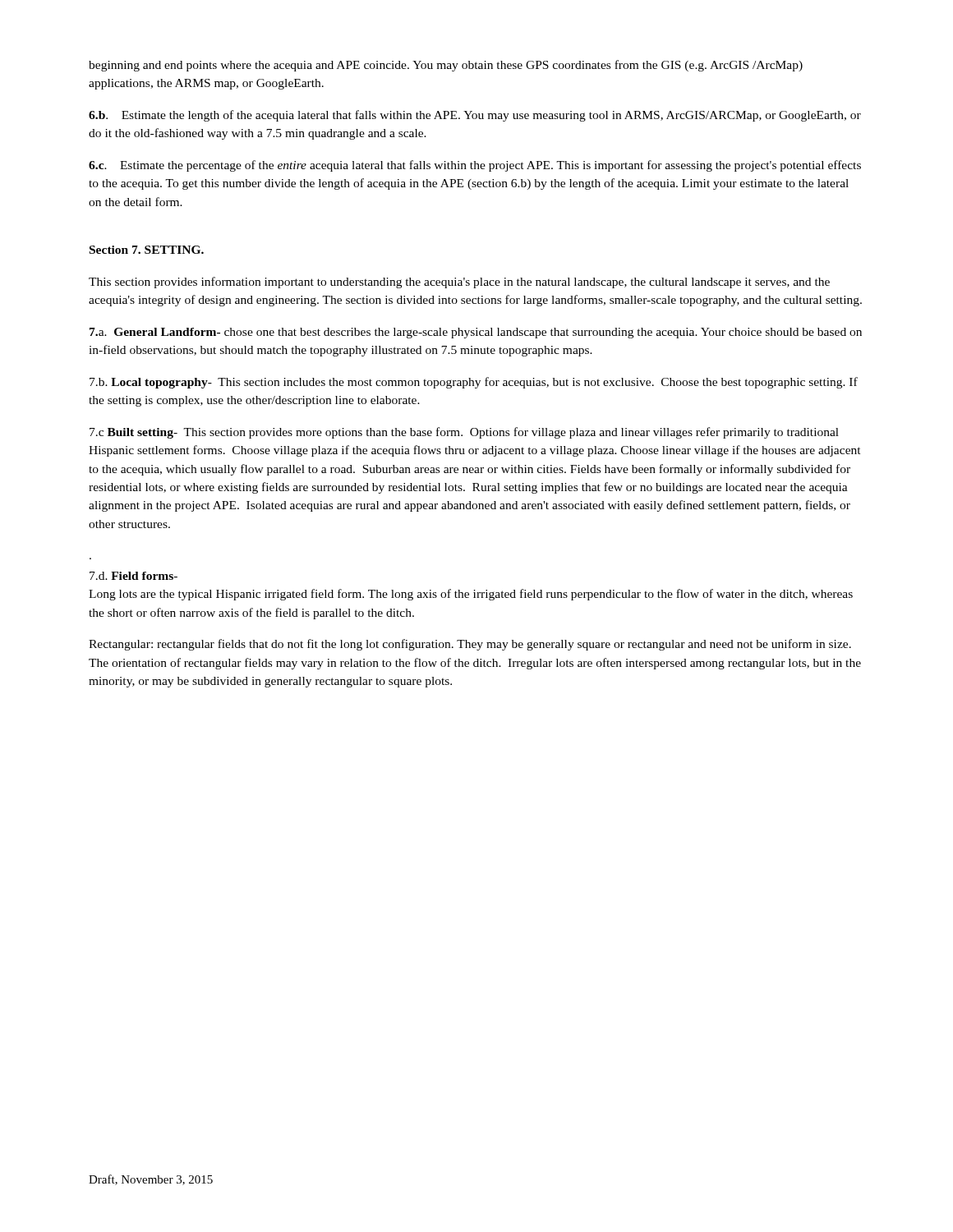Click on the text block that reads "c. Estimate the percentage of the"

point(475,183)
